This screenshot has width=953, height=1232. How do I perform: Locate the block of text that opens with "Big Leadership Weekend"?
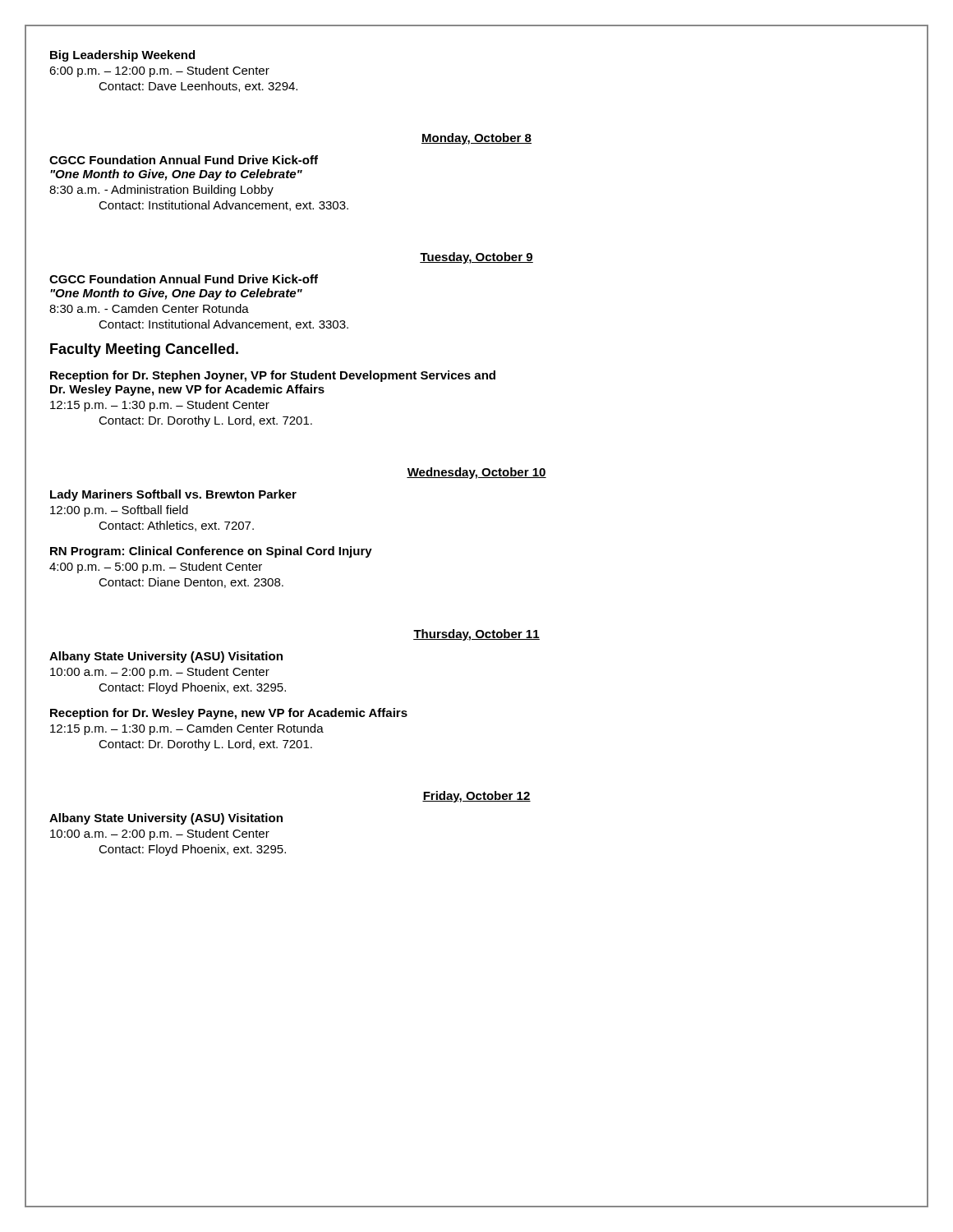point(122,56)
